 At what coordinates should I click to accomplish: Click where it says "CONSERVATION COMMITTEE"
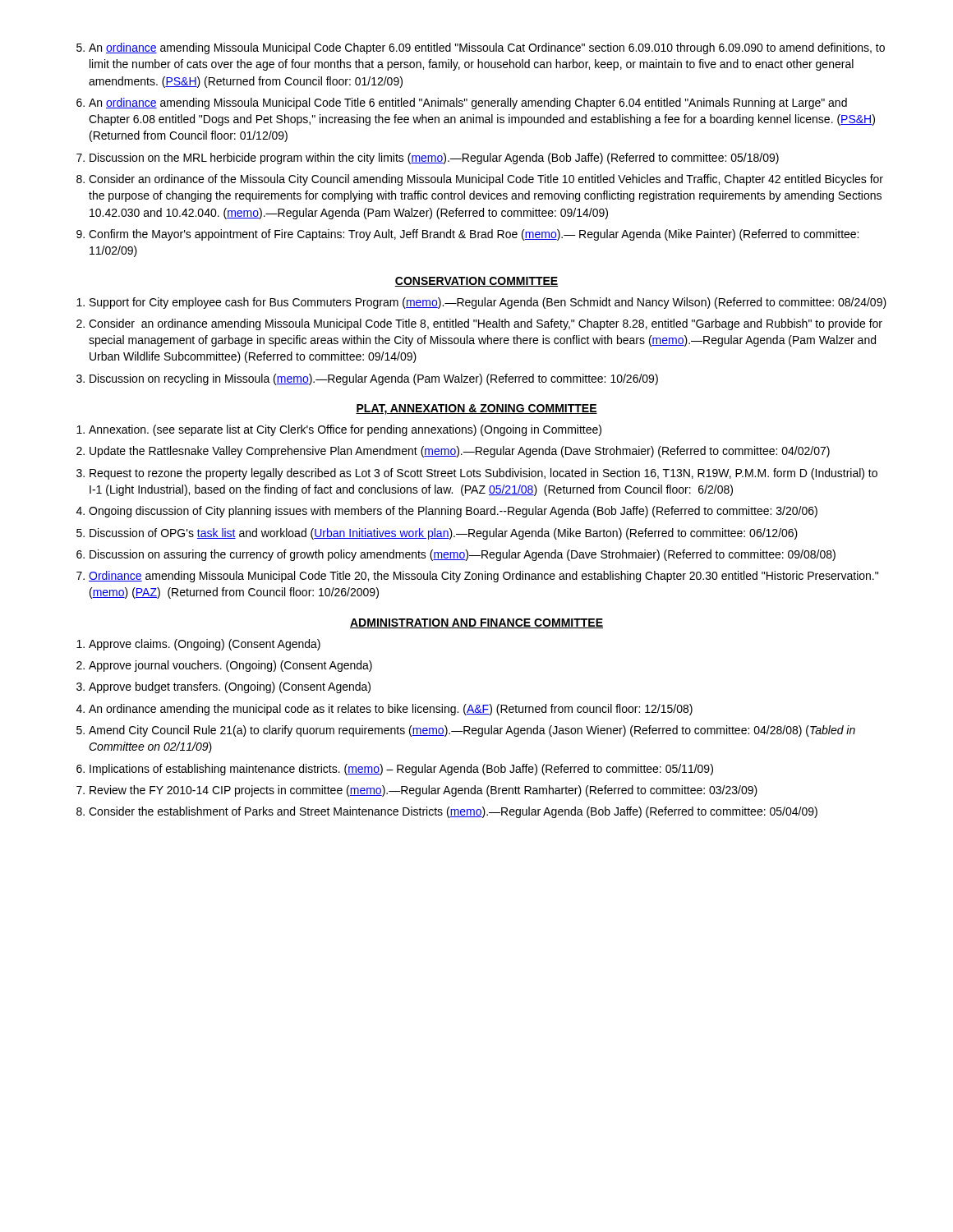[476, 281]
